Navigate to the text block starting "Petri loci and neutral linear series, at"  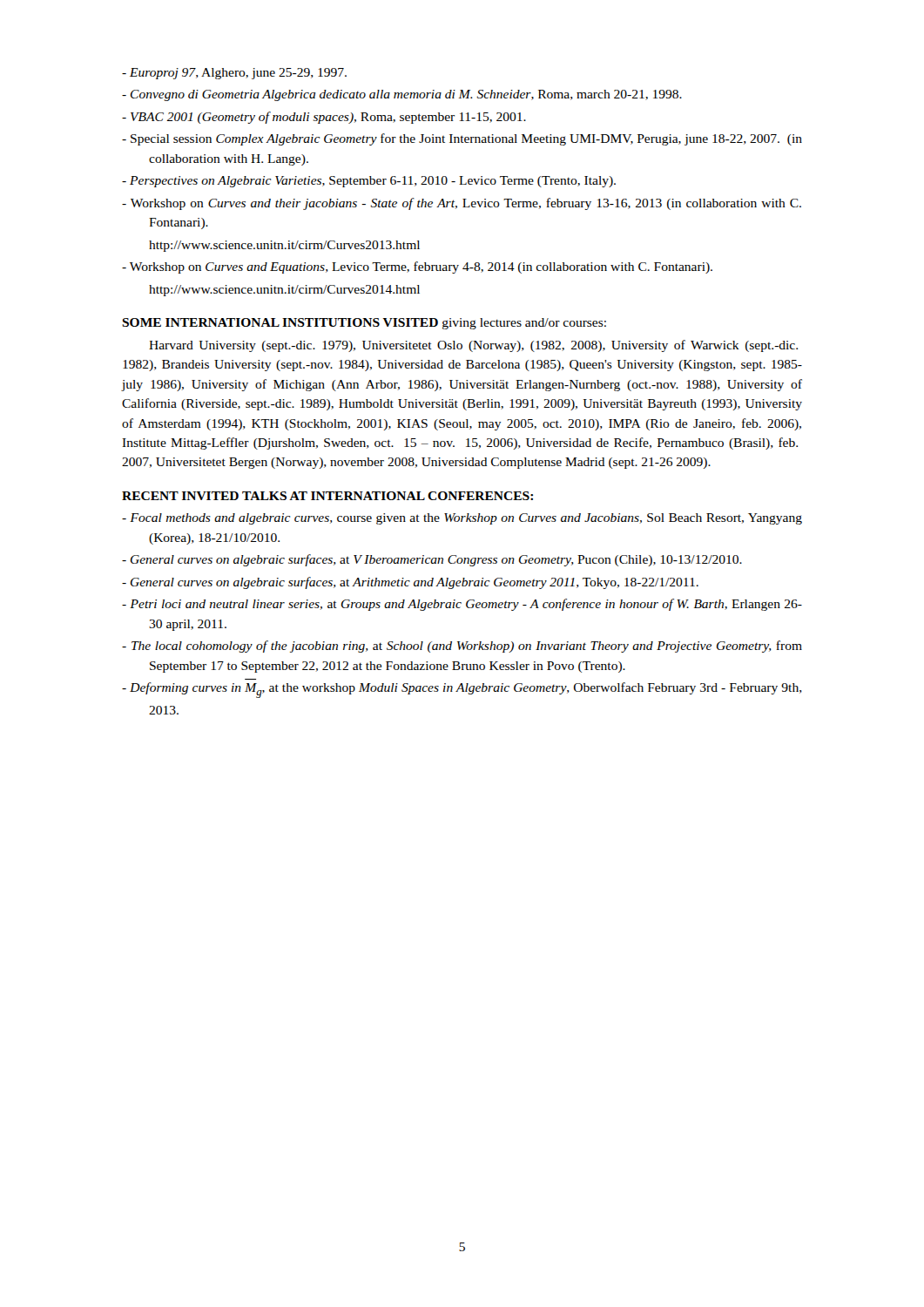tap(462, 614)
